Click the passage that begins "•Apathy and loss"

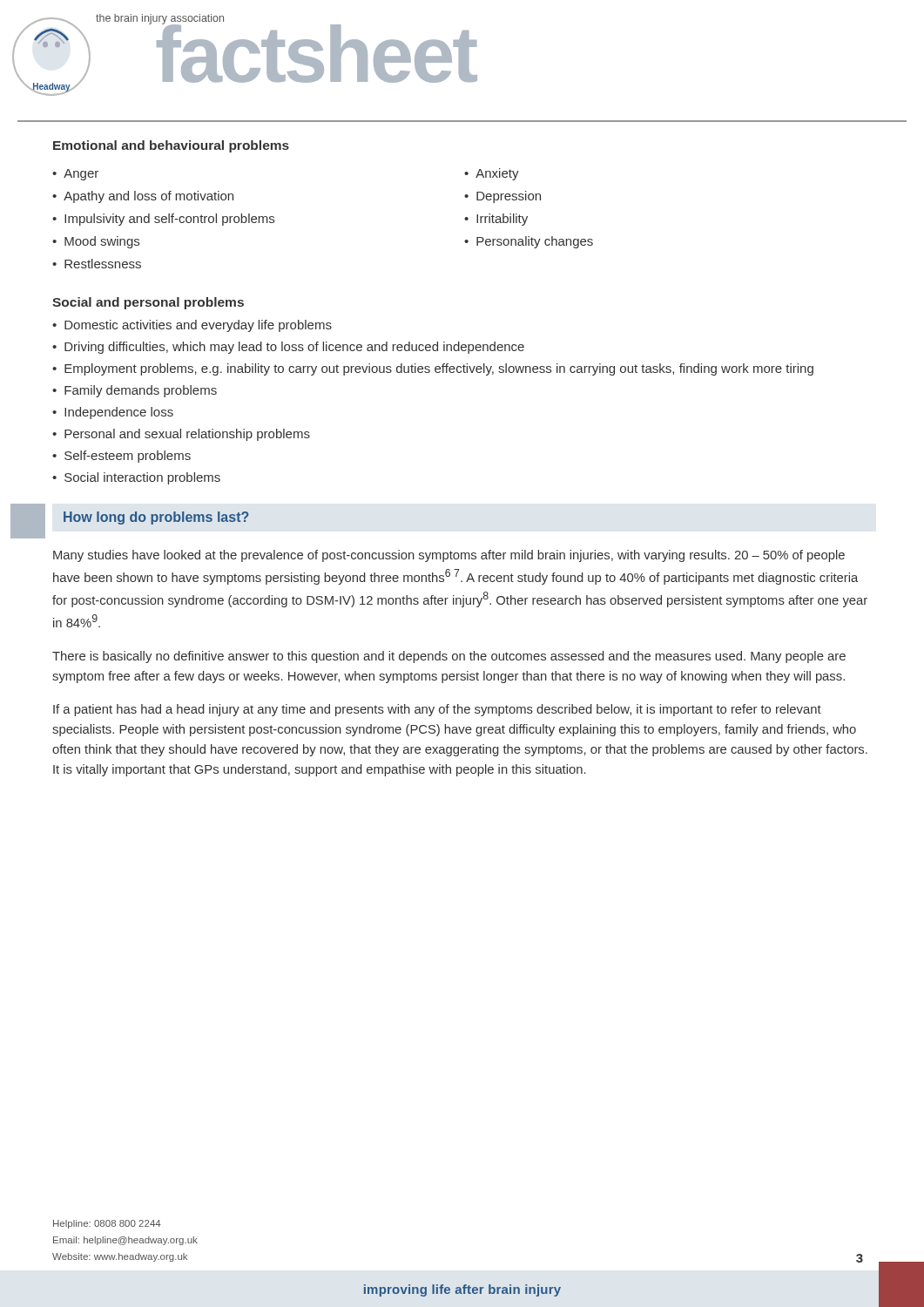pos(143,196)
